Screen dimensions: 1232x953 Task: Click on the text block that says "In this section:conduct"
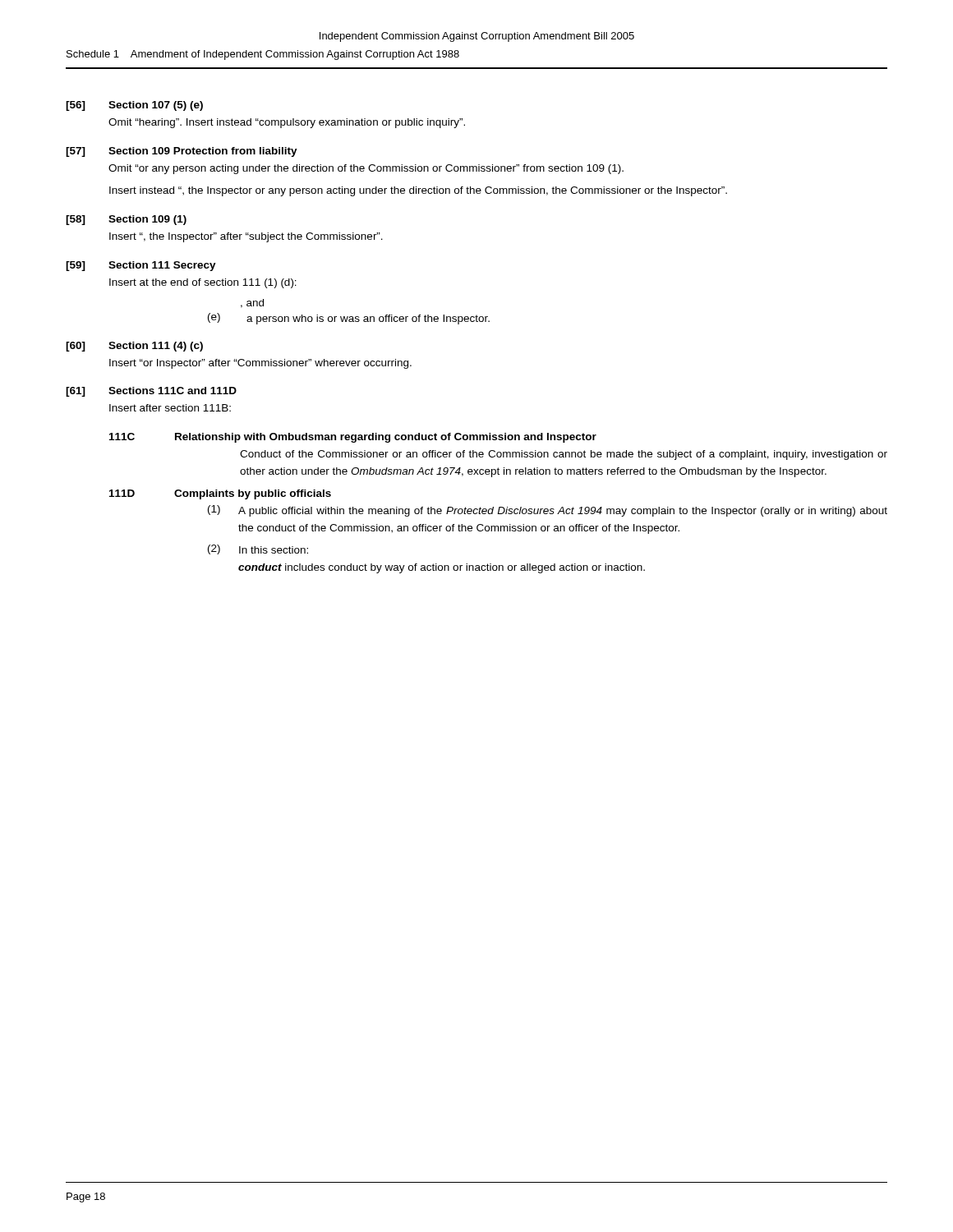point(442,559)
